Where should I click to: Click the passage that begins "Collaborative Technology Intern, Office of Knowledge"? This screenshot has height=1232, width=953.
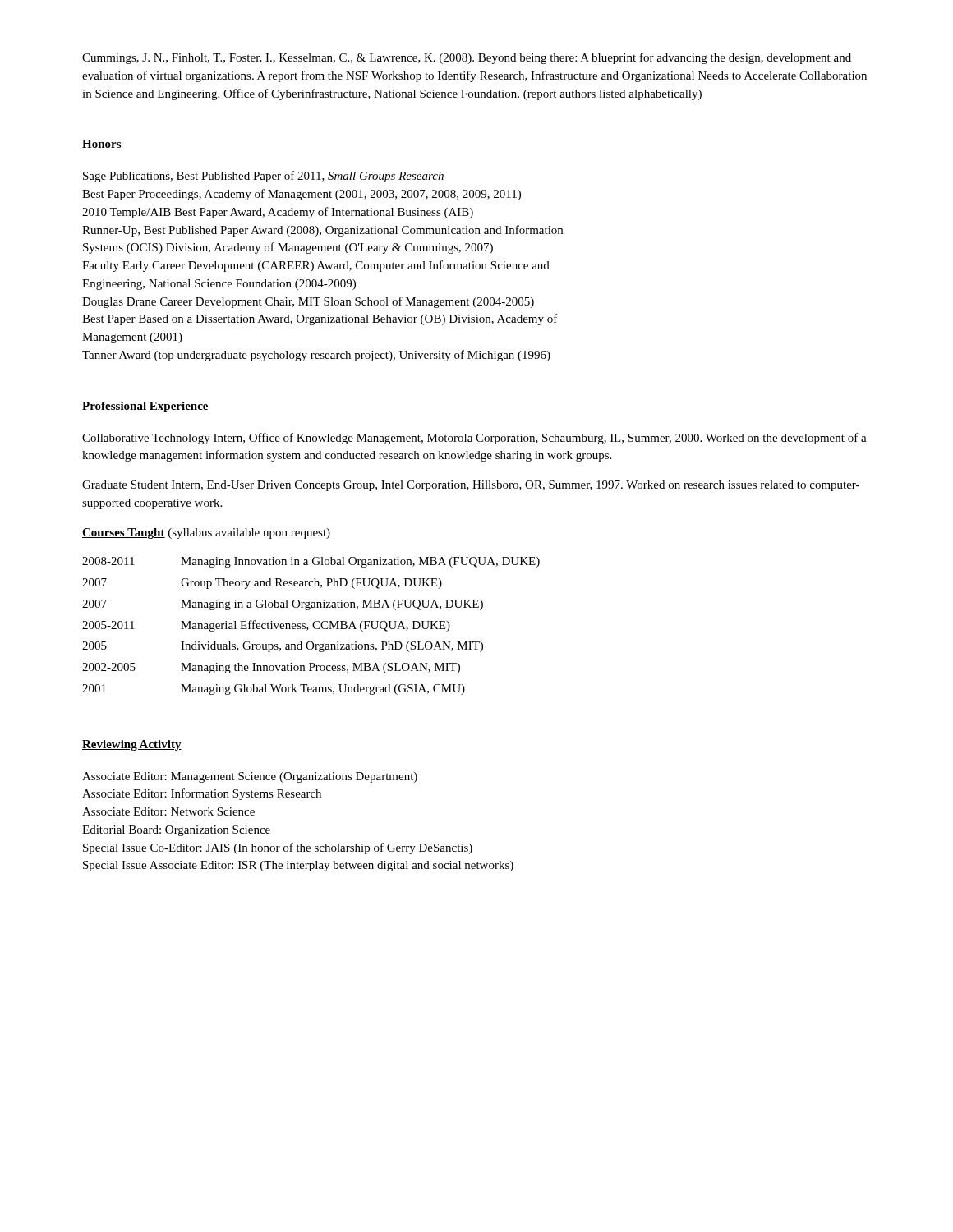[x=474, y=446]
